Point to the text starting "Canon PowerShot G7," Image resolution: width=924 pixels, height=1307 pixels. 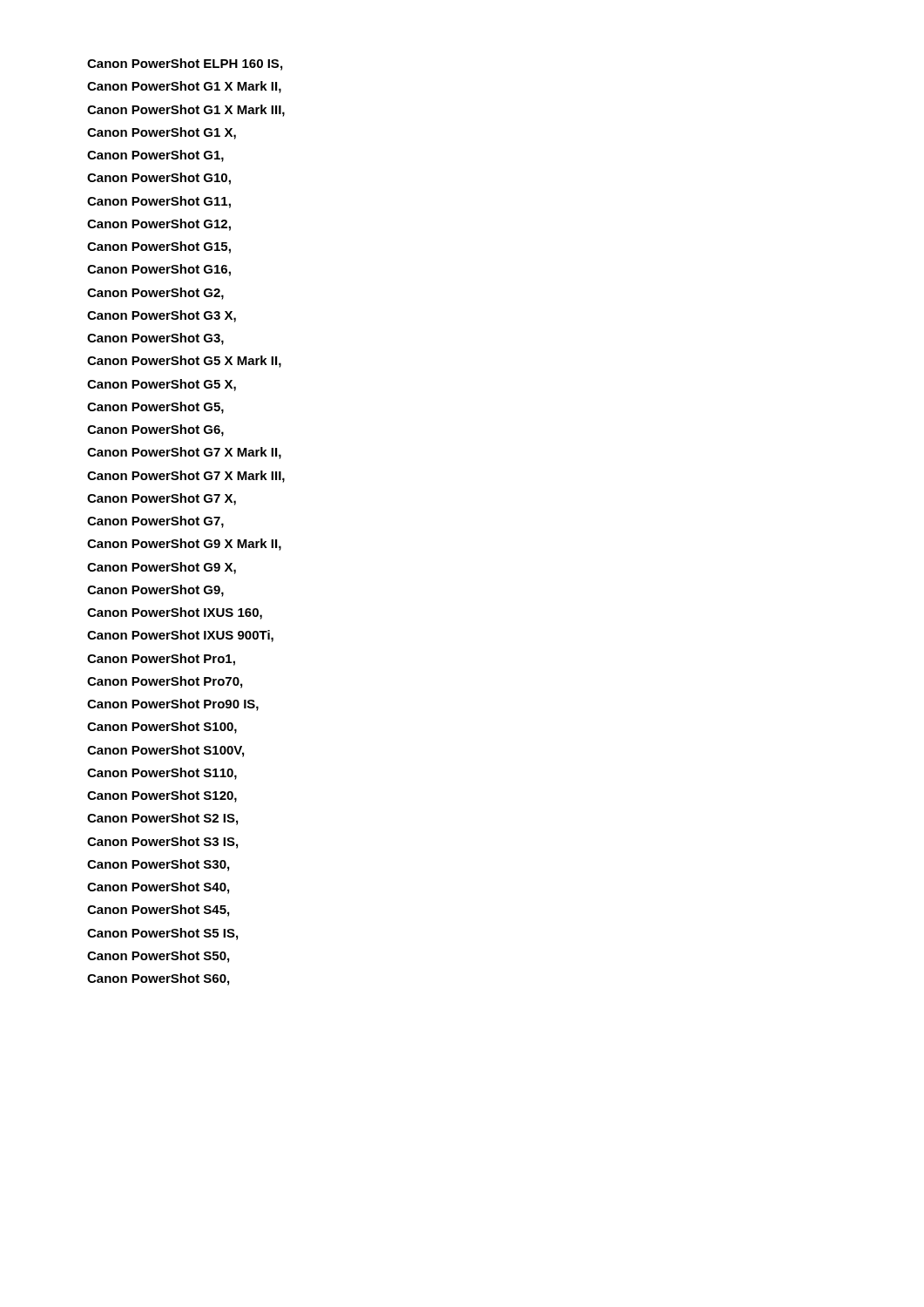[x=156, y=521]
